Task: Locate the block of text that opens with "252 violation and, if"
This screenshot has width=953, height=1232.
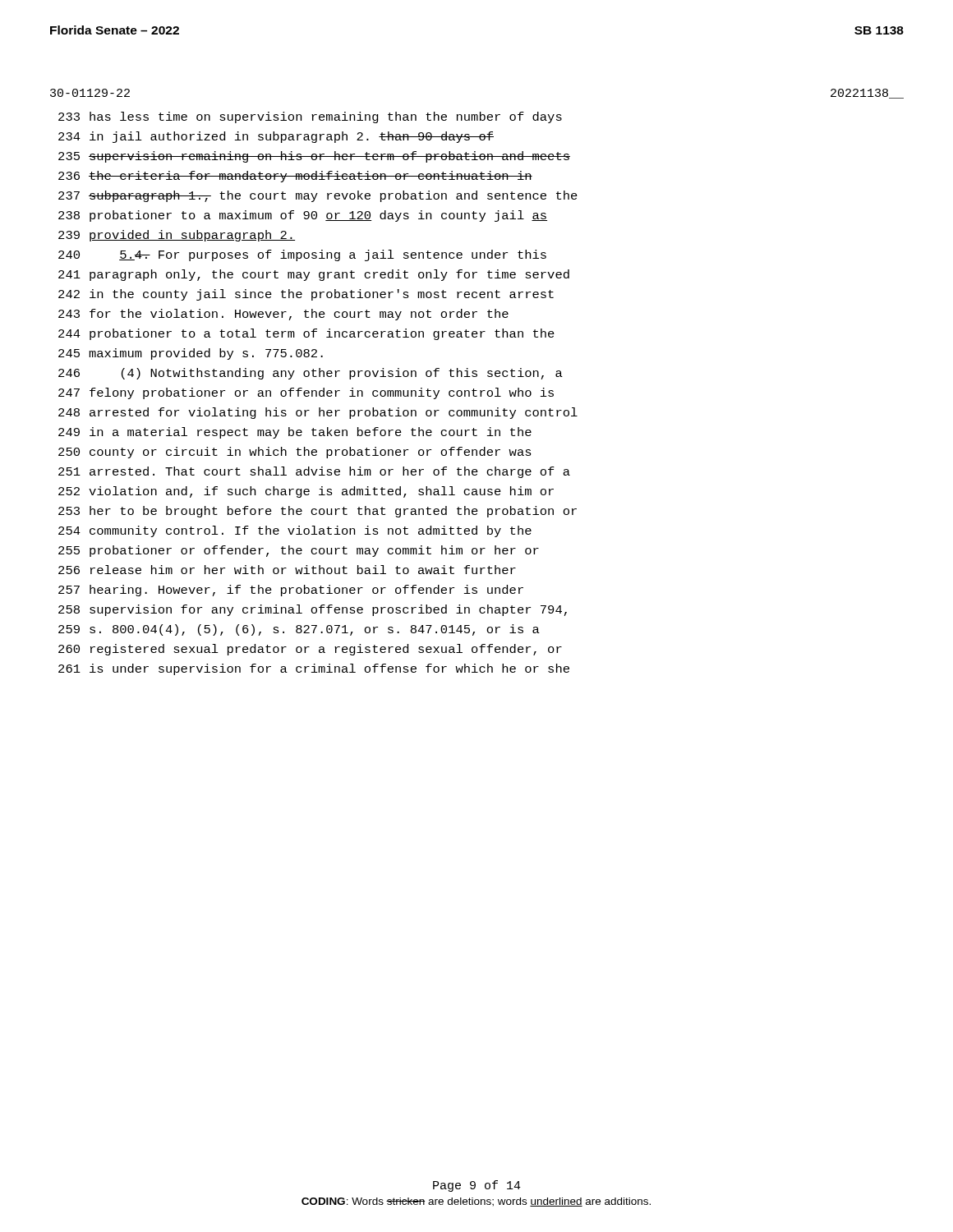Action: coord(476,492)
